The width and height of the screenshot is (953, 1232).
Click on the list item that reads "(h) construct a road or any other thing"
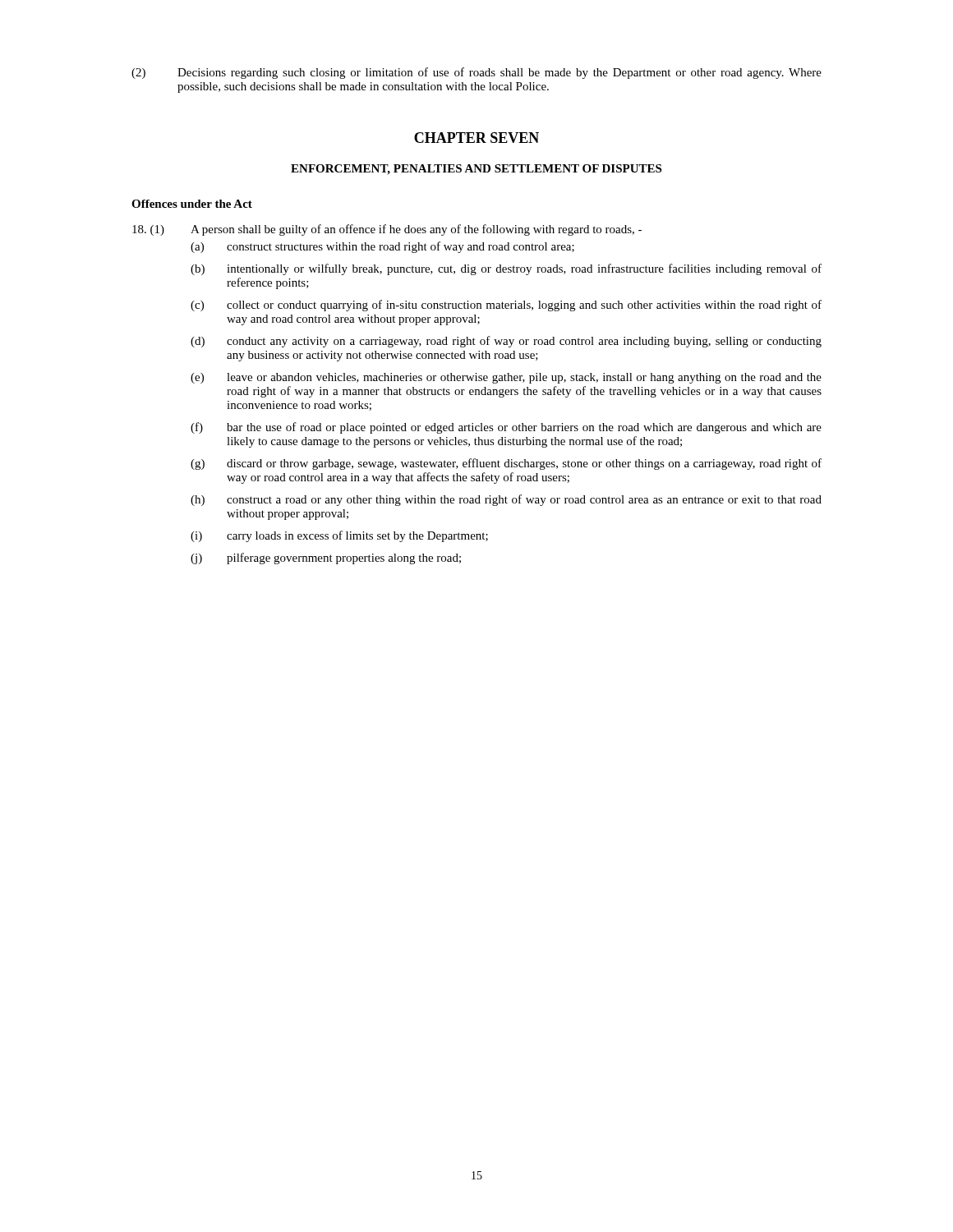(x=506, y=507)
